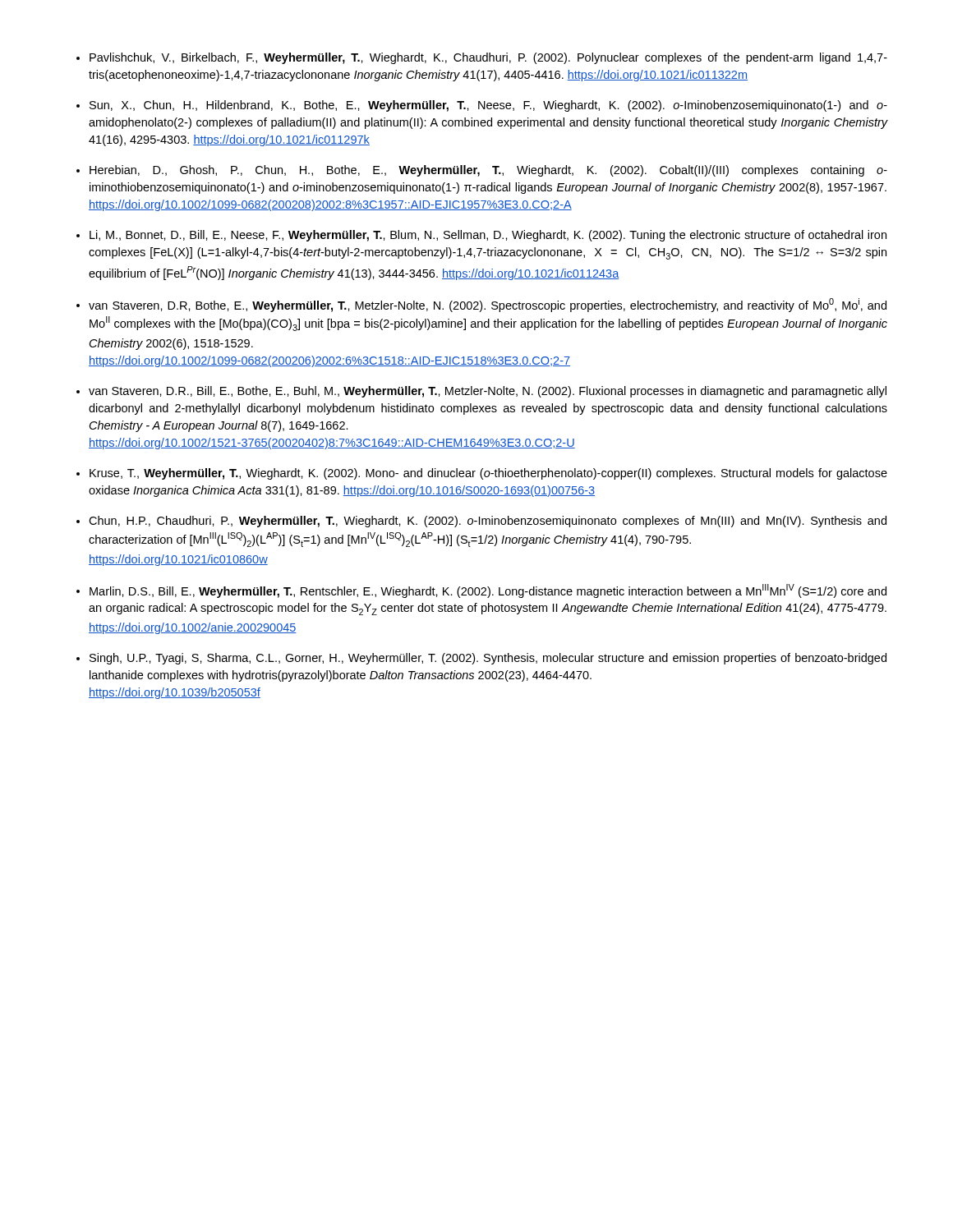953x1232 pixels.
Task: Locate the list item that says "Pavlishchuk, V., Birkelbach, F., Weyhermüller,"
Action: click(x=488, y=66)
